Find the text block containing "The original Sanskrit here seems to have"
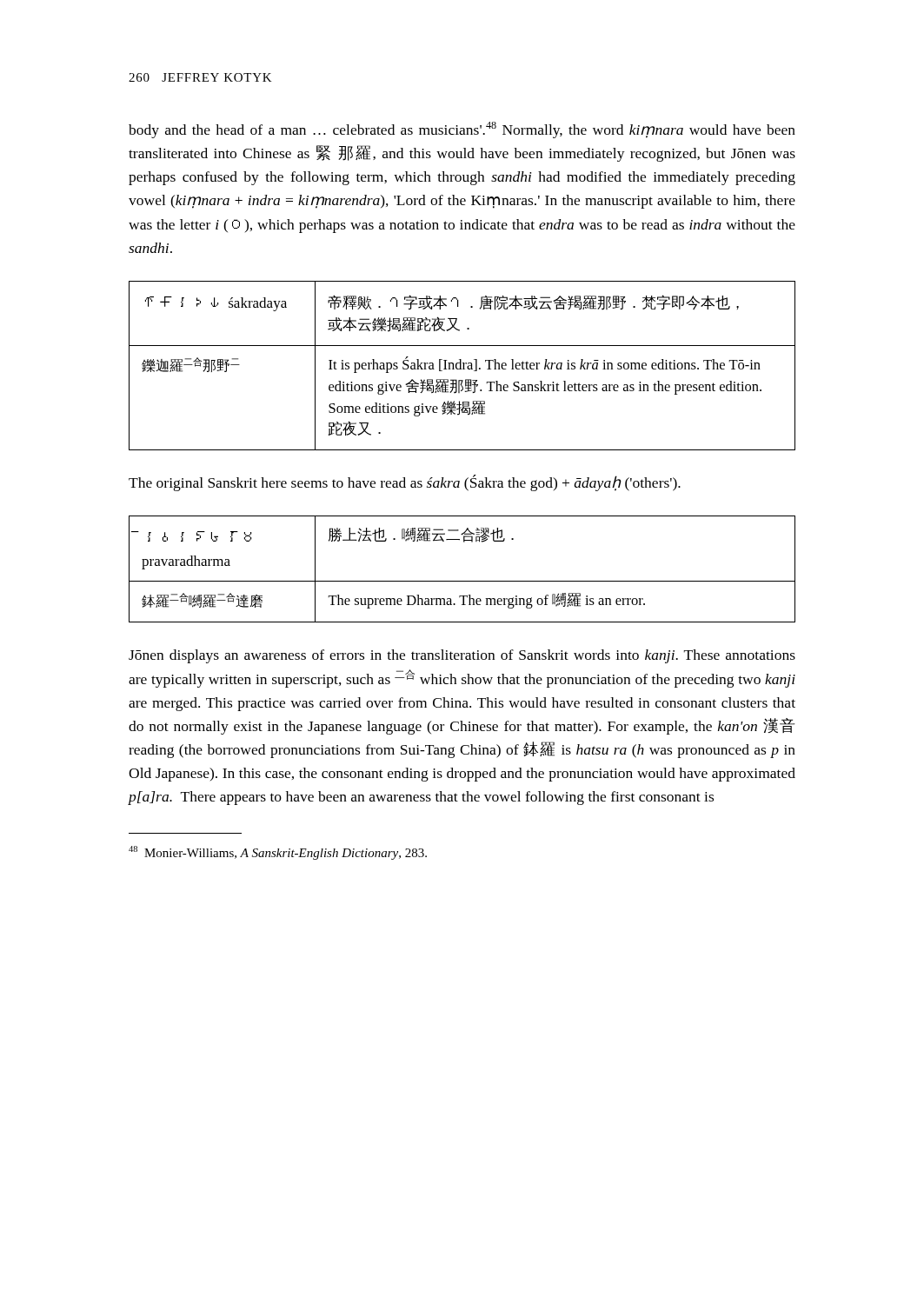924x1304 pixels. pos(462,483)
